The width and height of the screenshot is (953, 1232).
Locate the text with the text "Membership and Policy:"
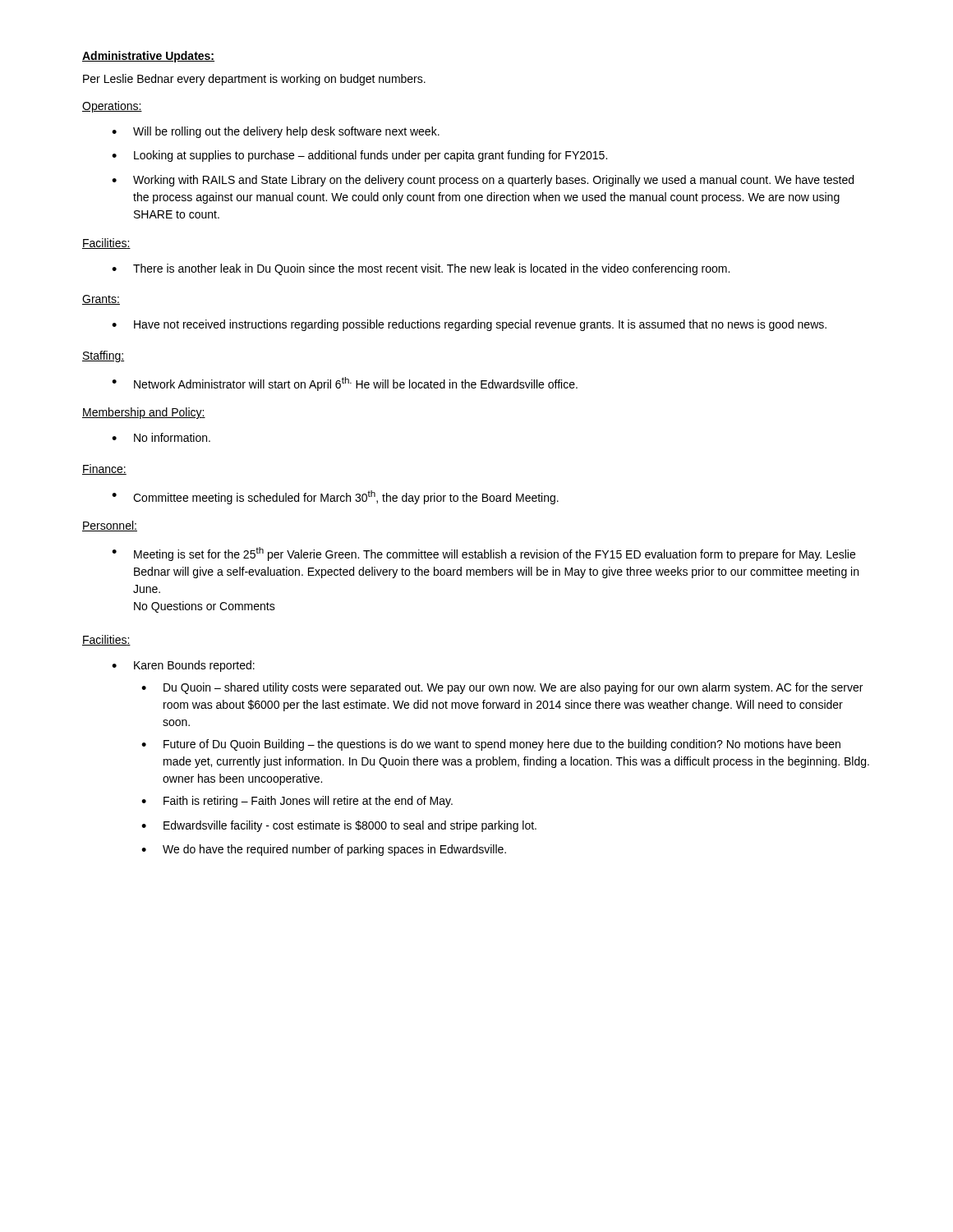click(x=144, y=413)
